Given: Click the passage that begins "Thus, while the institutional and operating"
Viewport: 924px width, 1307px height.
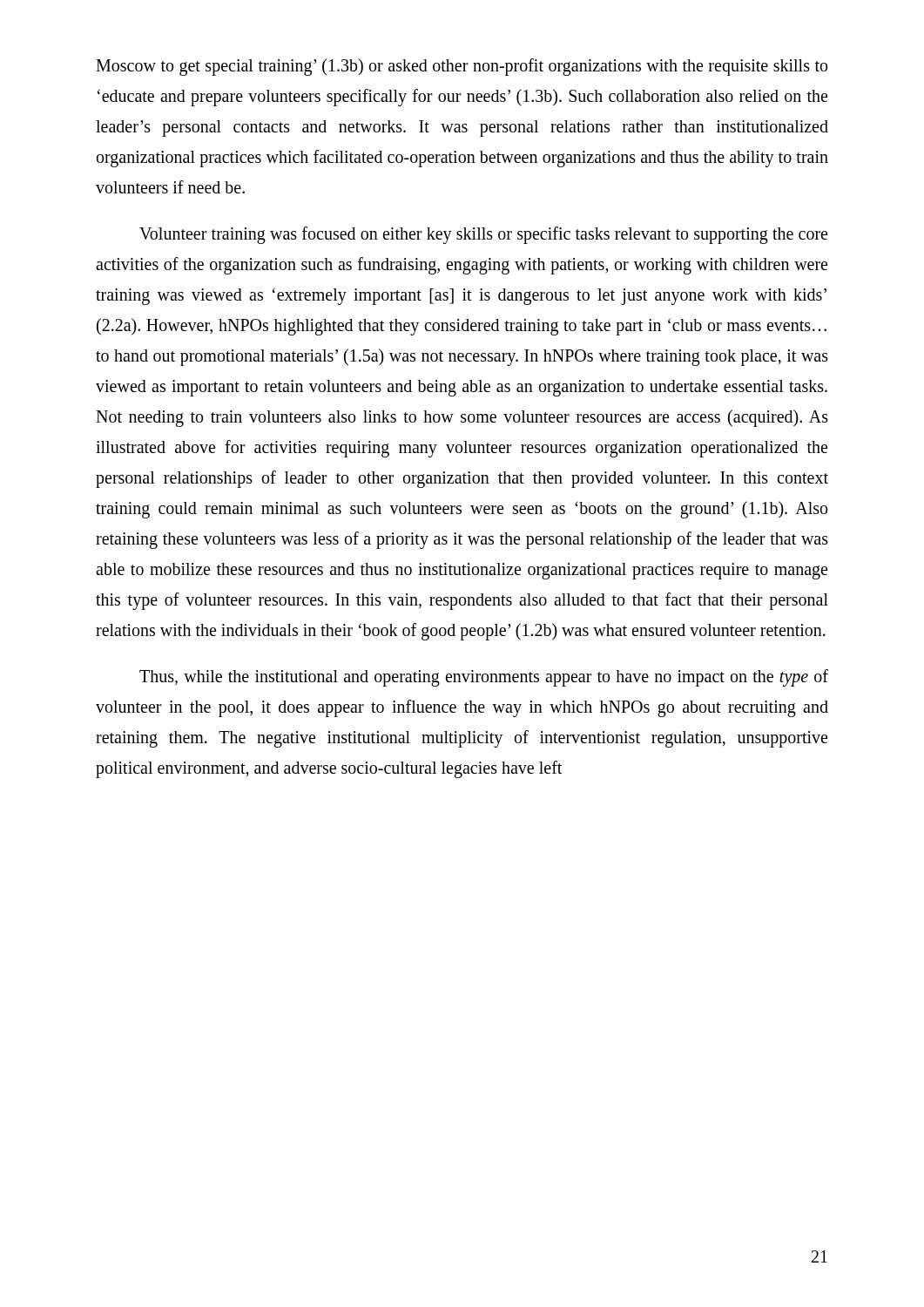Looking at the screenshot, I should [462, 722].
